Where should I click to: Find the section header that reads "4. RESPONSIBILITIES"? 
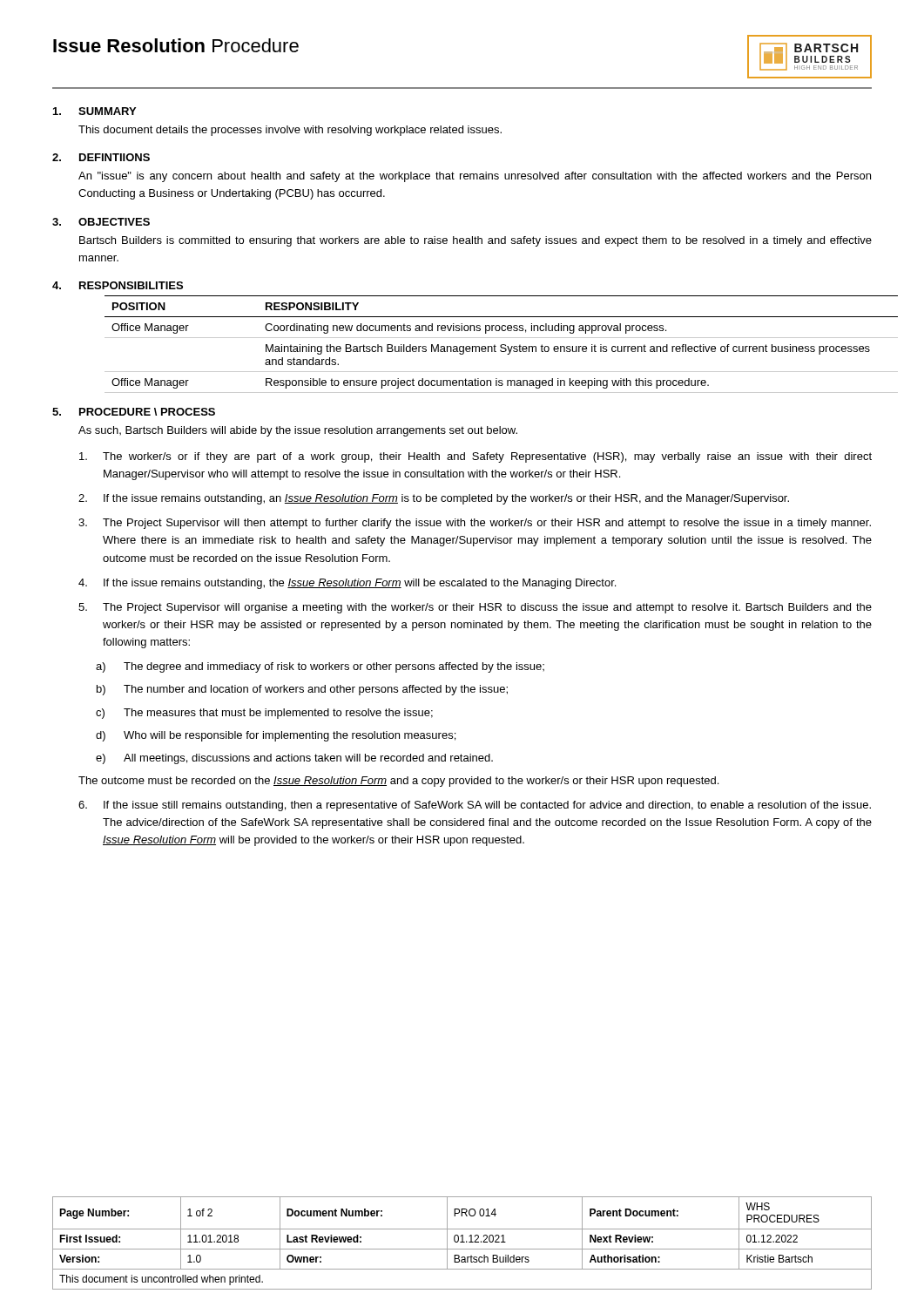point(118,285)
